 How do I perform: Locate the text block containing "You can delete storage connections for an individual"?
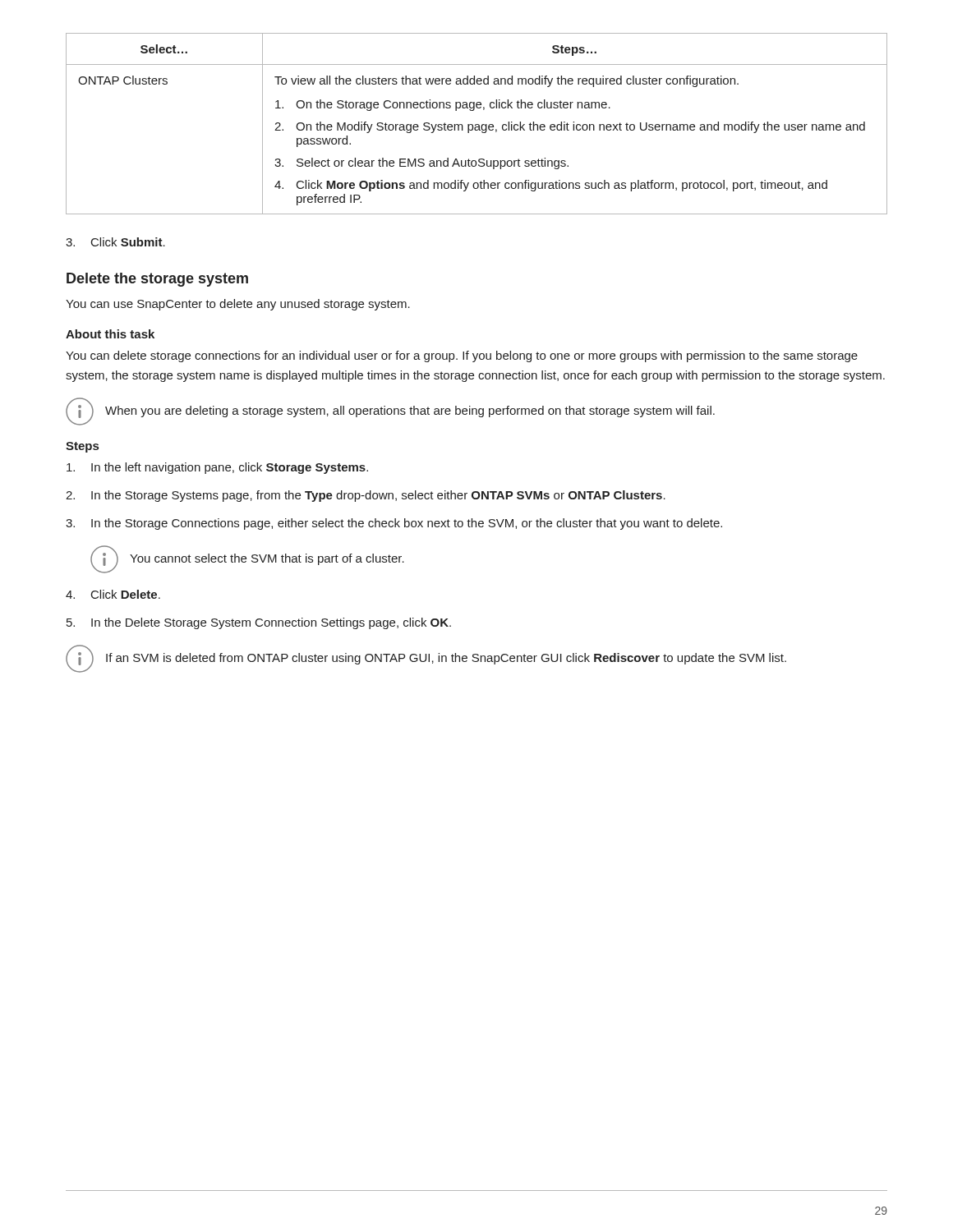tap(476, 365)
